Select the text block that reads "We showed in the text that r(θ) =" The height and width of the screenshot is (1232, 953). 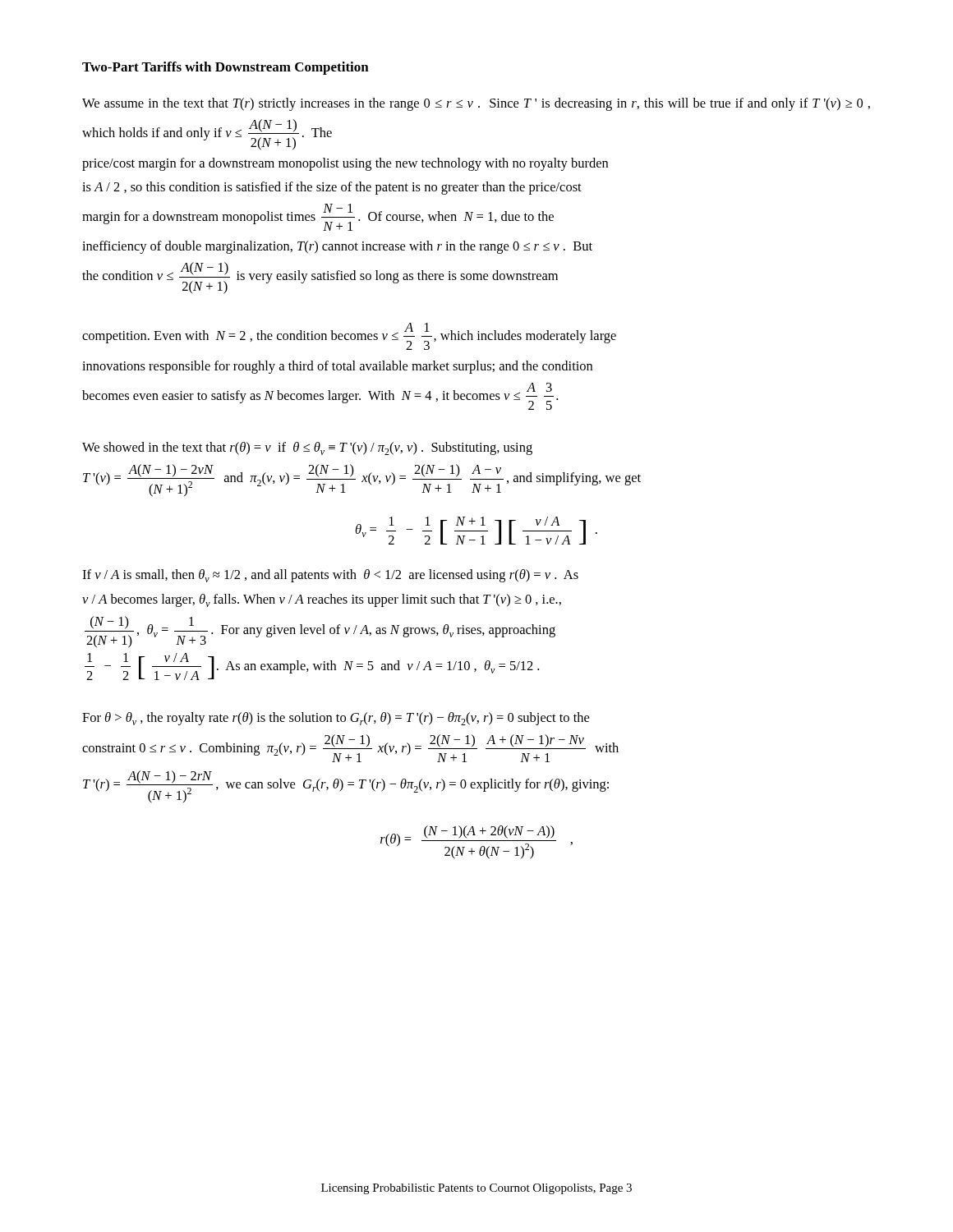tap(362, 468)
